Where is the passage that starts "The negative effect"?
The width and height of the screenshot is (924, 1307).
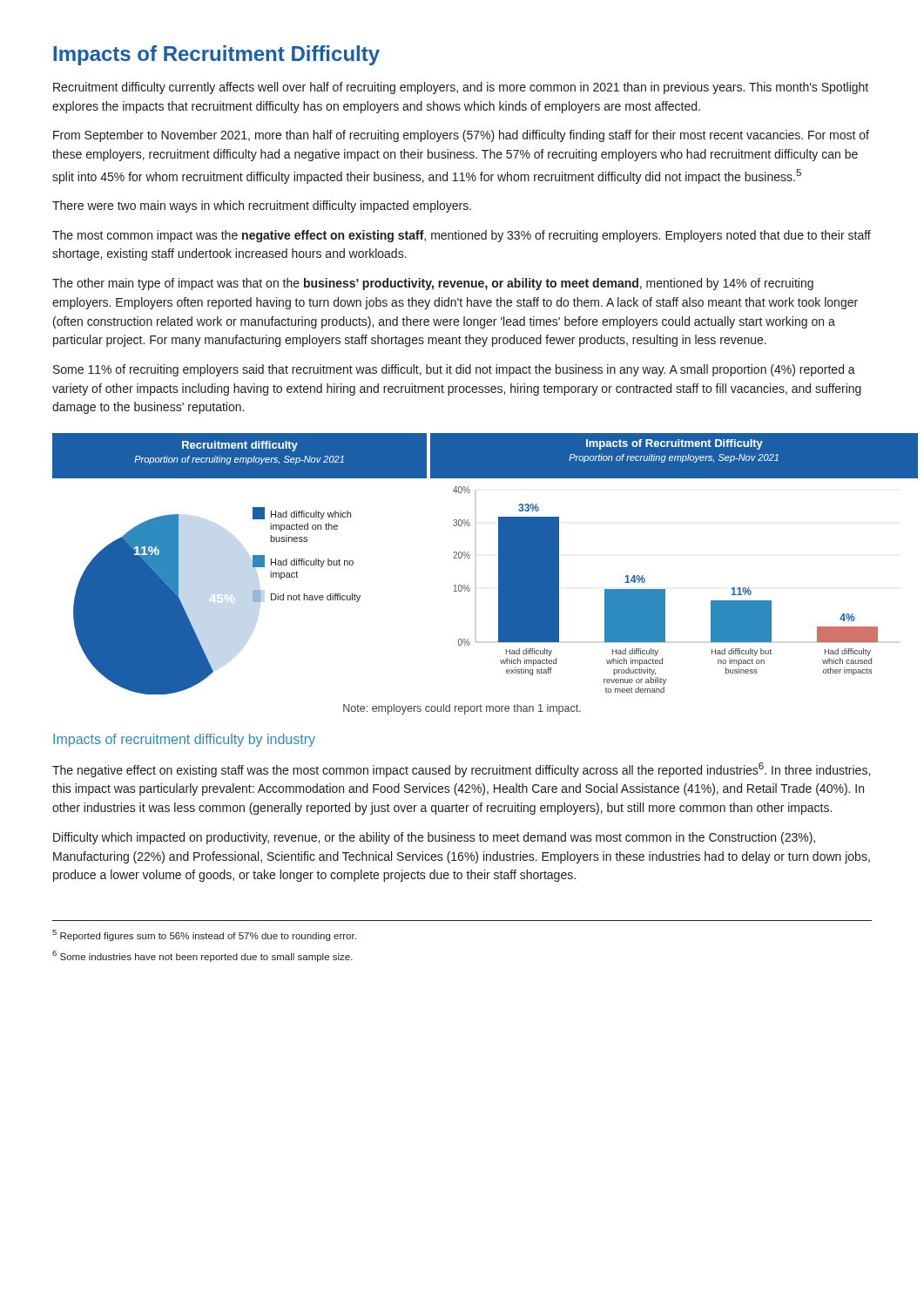coord(462,788)
